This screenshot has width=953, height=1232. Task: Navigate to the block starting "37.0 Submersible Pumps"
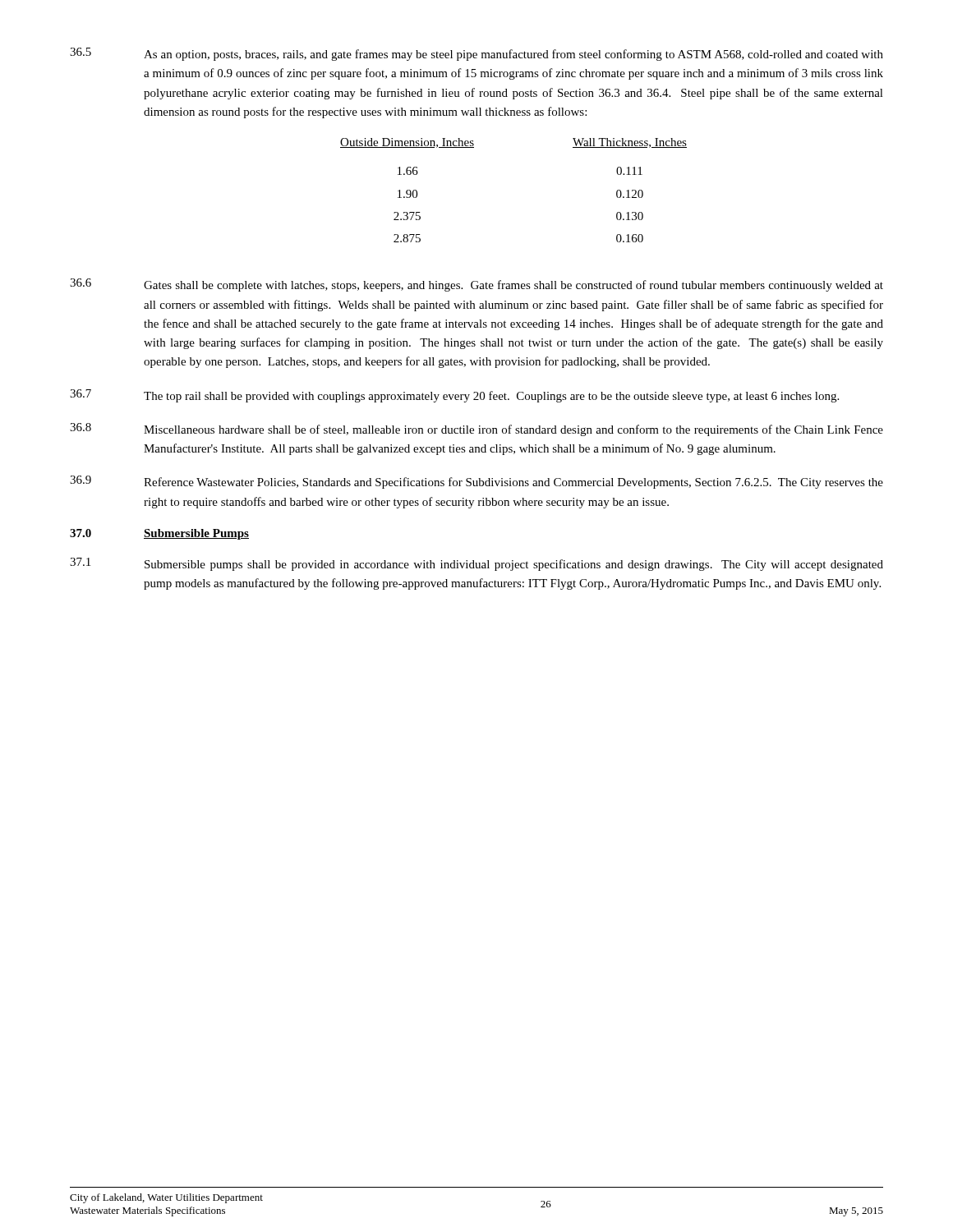click(x=159, y=533)
